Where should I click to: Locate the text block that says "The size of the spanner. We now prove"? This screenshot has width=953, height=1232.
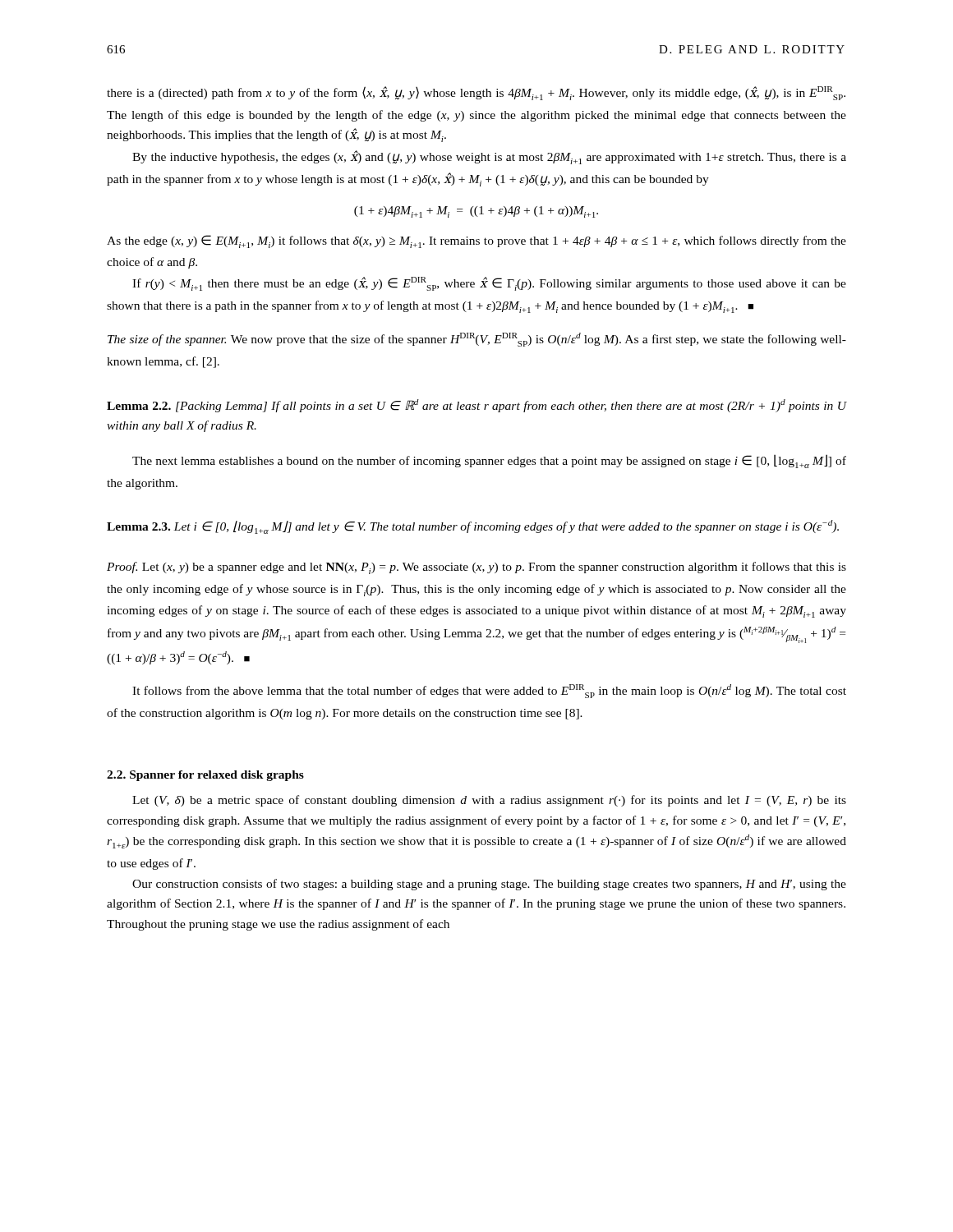[x=476, y=349]
